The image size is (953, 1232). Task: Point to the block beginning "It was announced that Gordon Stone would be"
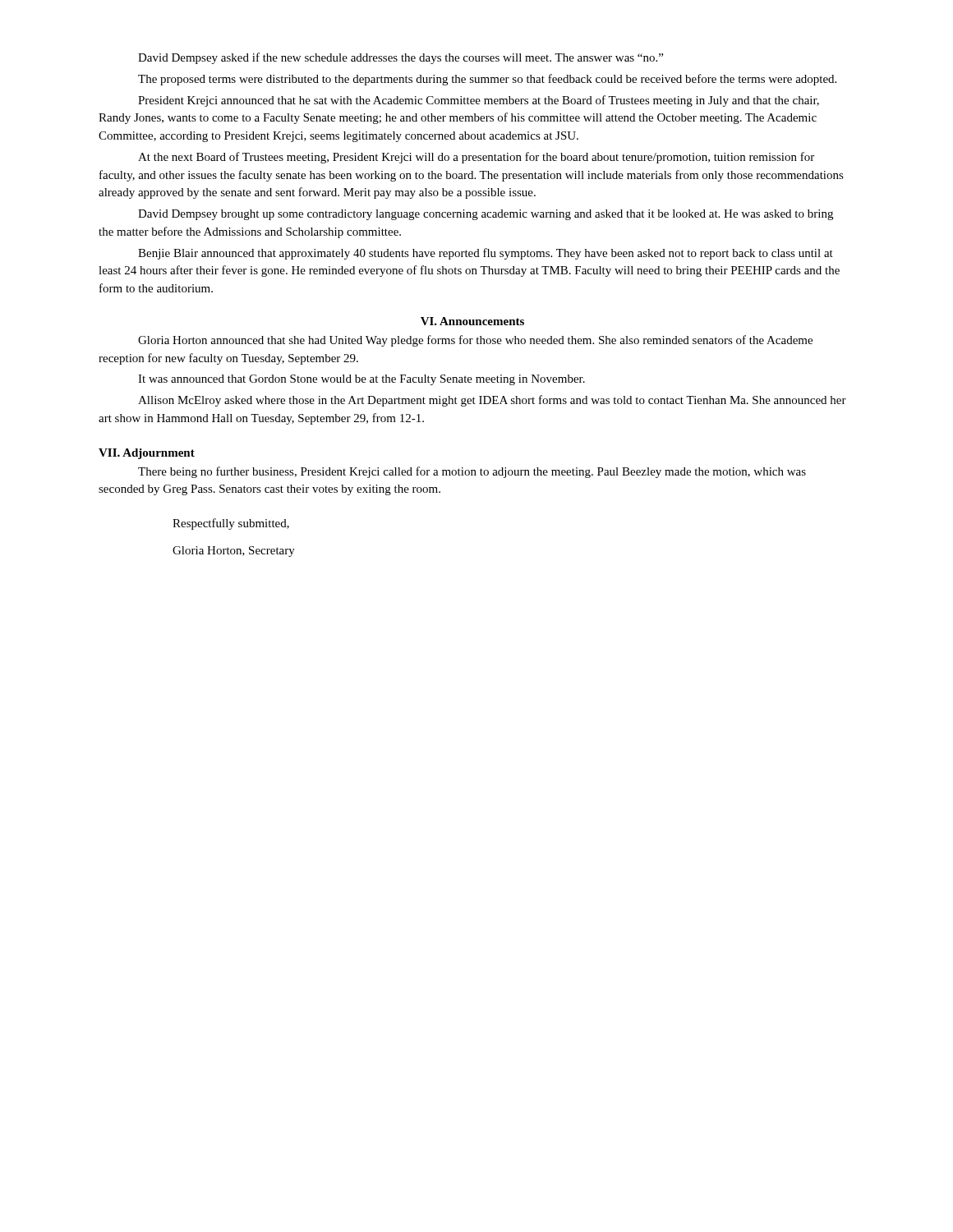click(362, 379)
